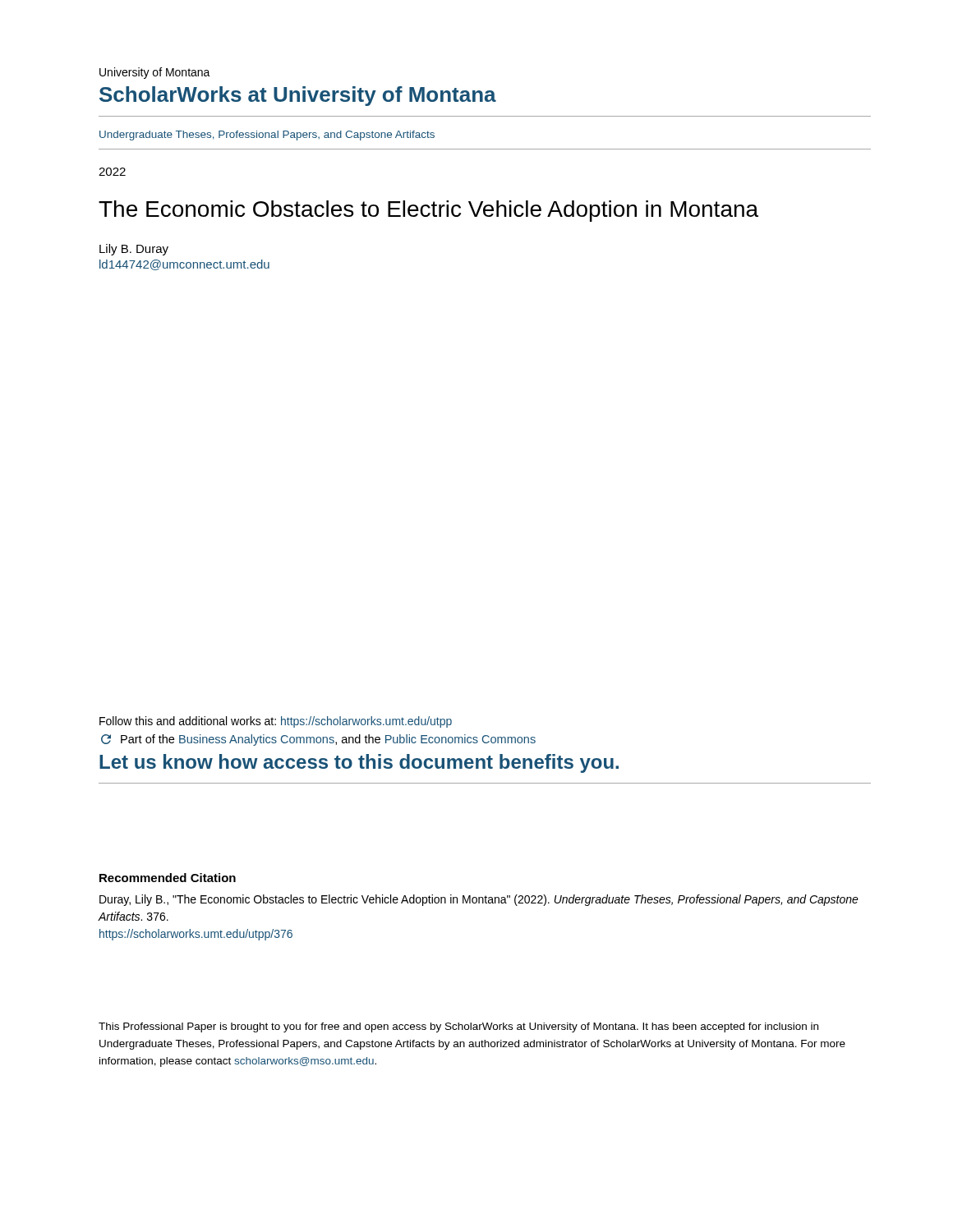Point to the text block starting "Undergraduate Theses, Professional Papers, and Capstone Artifacts"
Screen dimensions: 1232x953
[x=267, y=134]
